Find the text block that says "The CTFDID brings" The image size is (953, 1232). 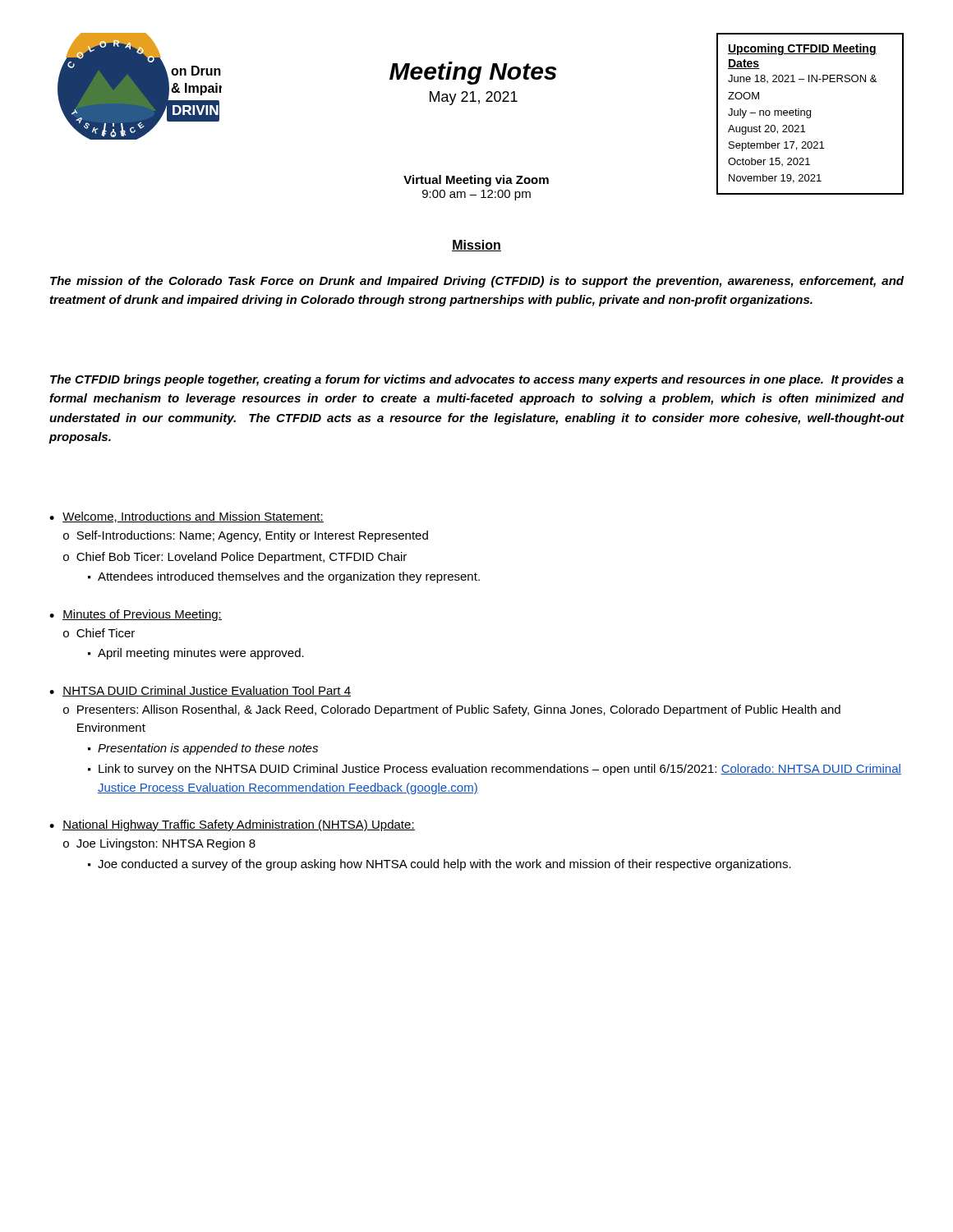click(476, 408)
